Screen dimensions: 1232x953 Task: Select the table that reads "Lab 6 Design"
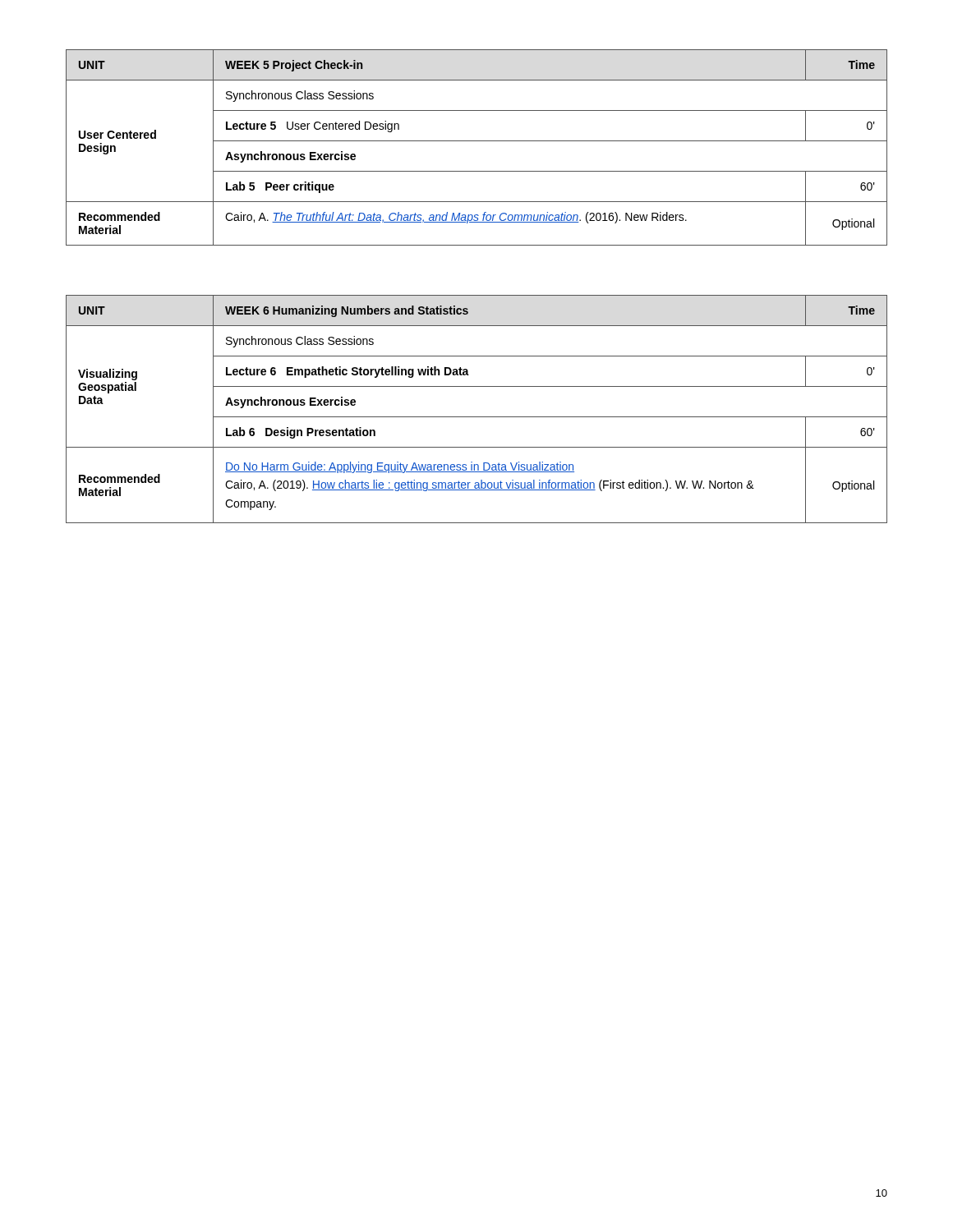476,409
